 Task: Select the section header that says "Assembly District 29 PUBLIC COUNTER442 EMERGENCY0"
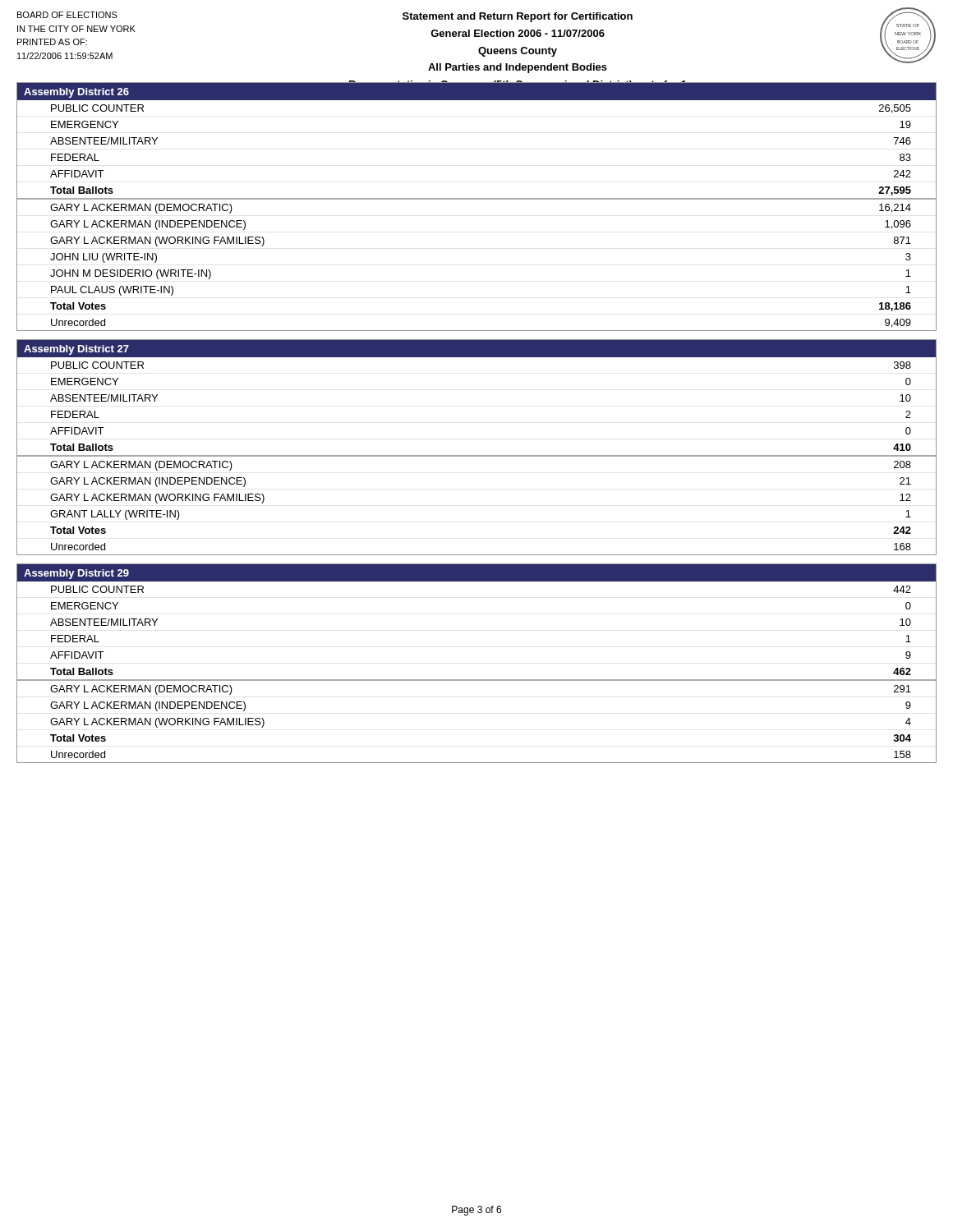[x=476, y=663]
